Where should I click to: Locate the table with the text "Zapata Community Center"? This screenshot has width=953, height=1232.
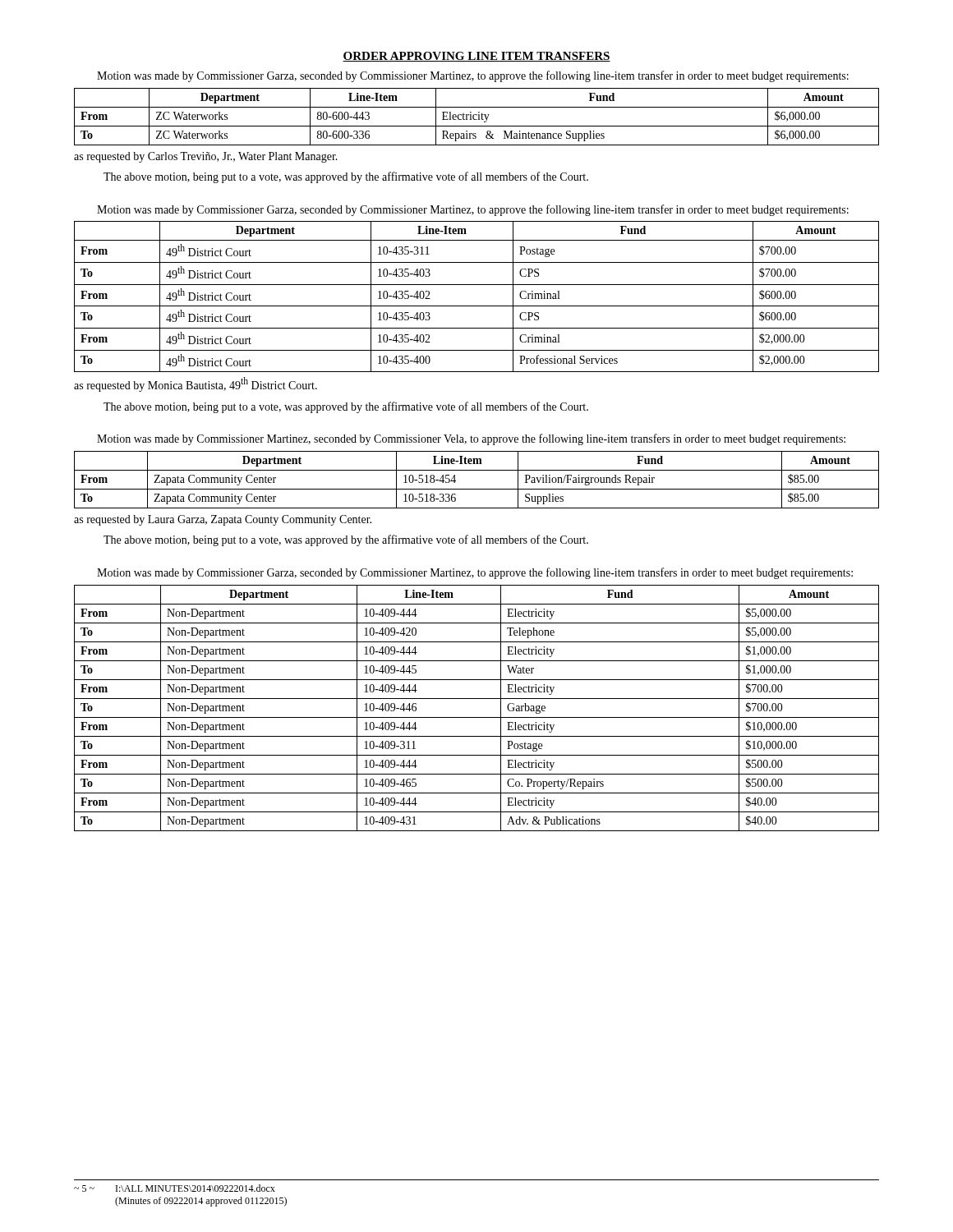[476, 479]
